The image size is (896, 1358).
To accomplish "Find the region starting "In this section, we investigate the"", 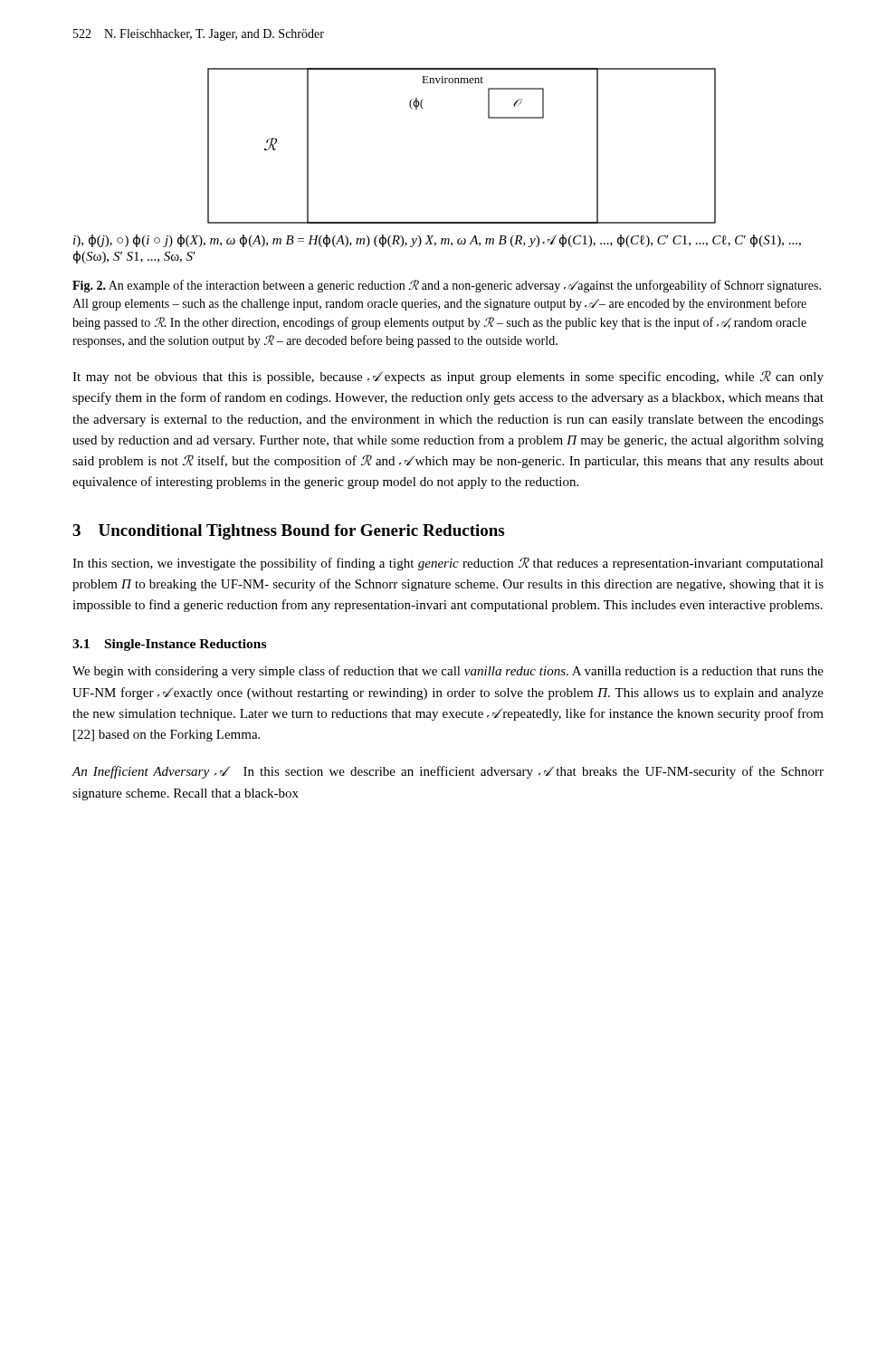I will [x=448, y=584].
